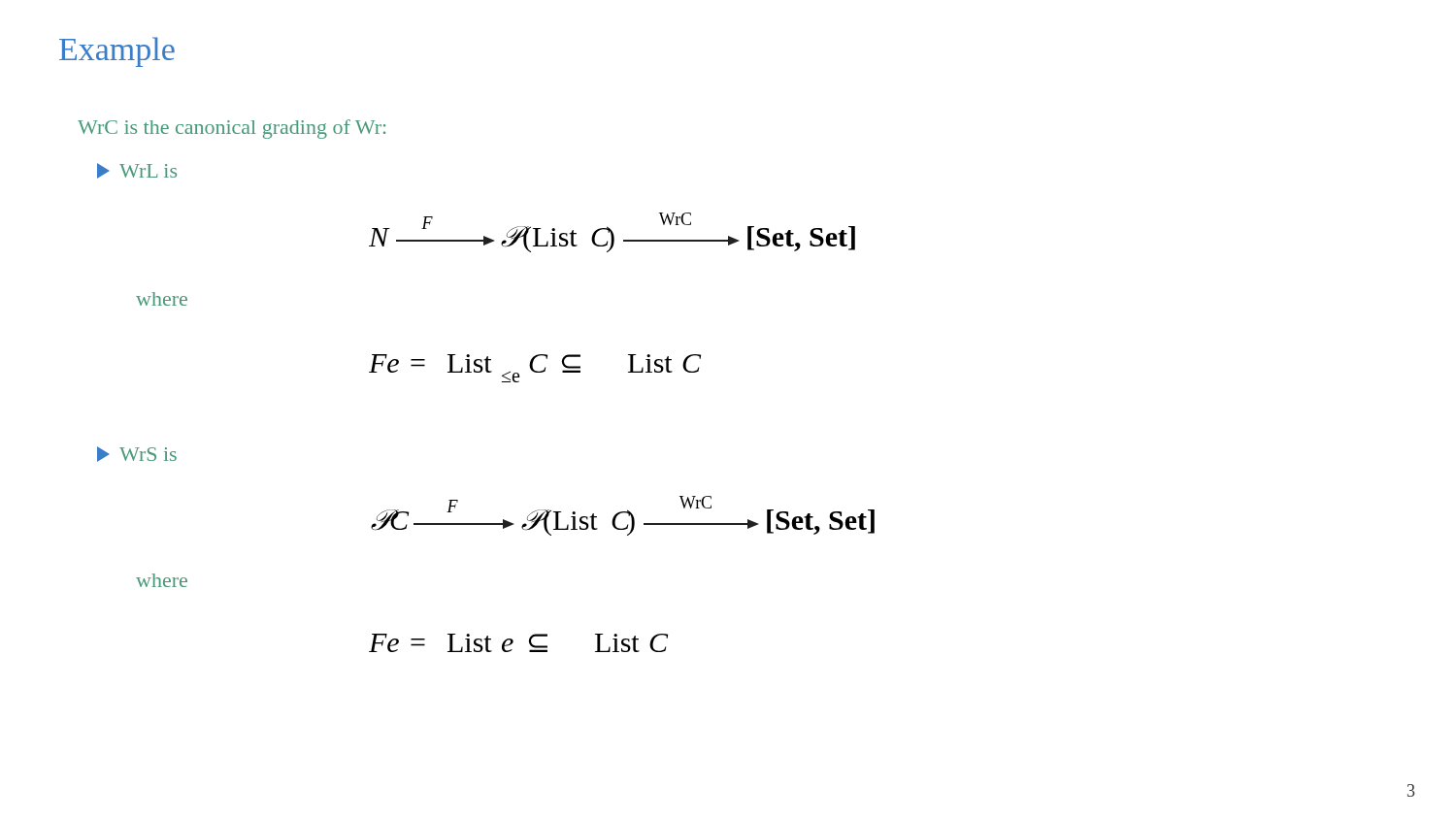This screenshot has width=1456, height=819.
Task: Point to the text starting "WrL is"
Action: pos(137,171)
